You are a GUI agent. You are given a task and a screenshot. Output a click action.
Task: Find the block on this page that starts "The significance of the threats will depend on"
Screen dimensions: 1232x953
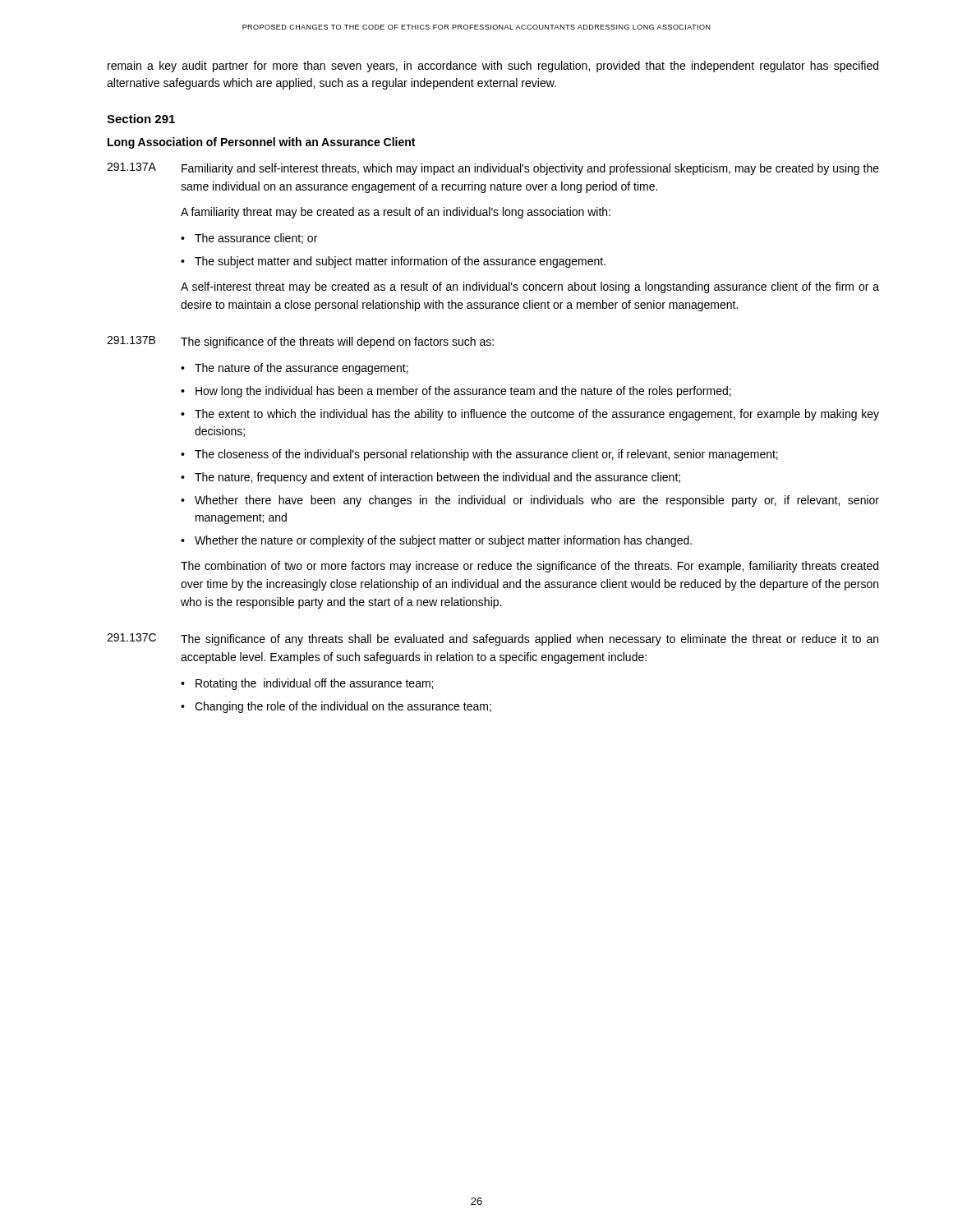point(530,473)
